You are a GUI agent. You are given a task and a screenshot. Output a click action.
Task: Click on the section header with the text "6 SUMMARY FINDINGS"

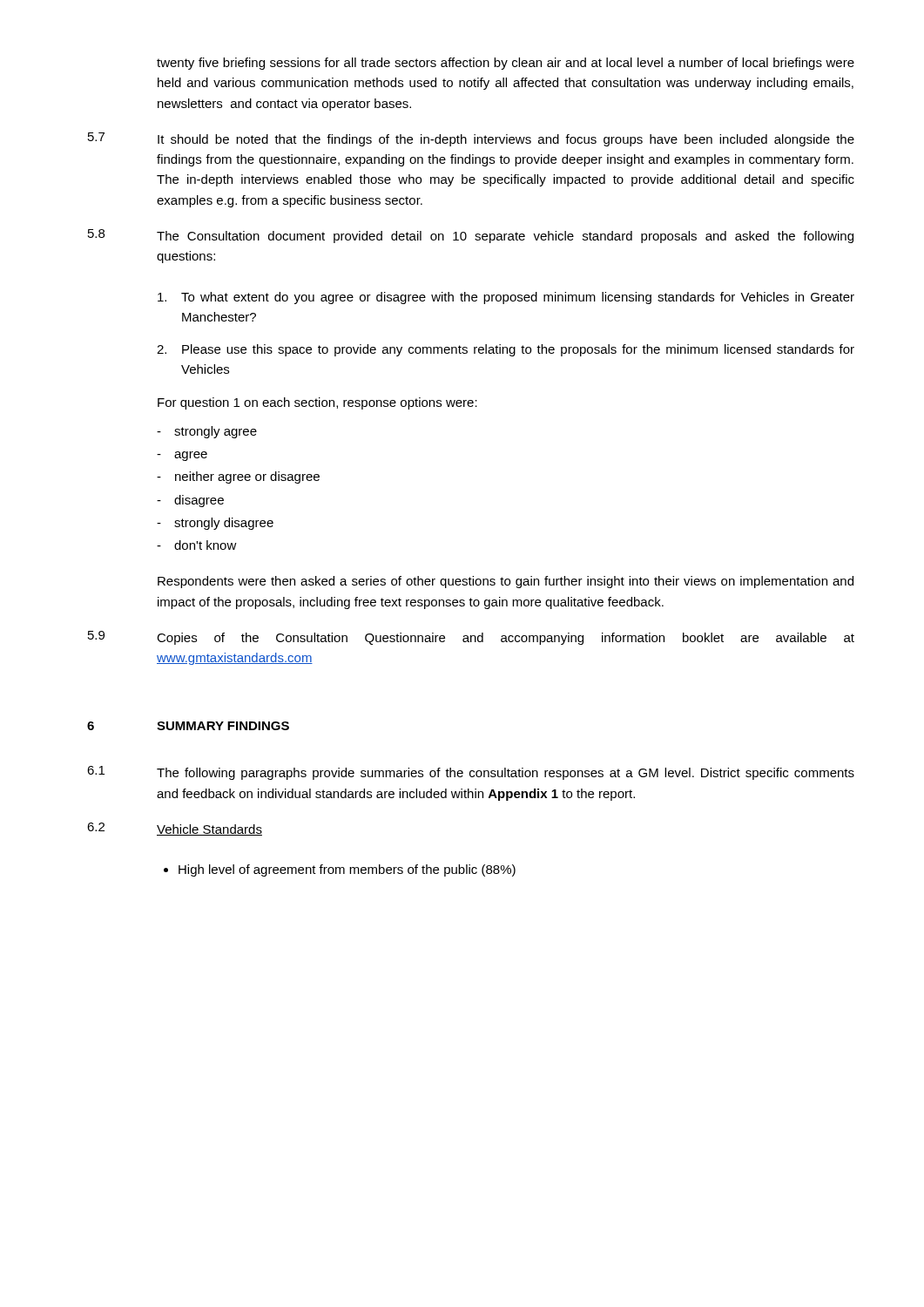pos(188,726)
